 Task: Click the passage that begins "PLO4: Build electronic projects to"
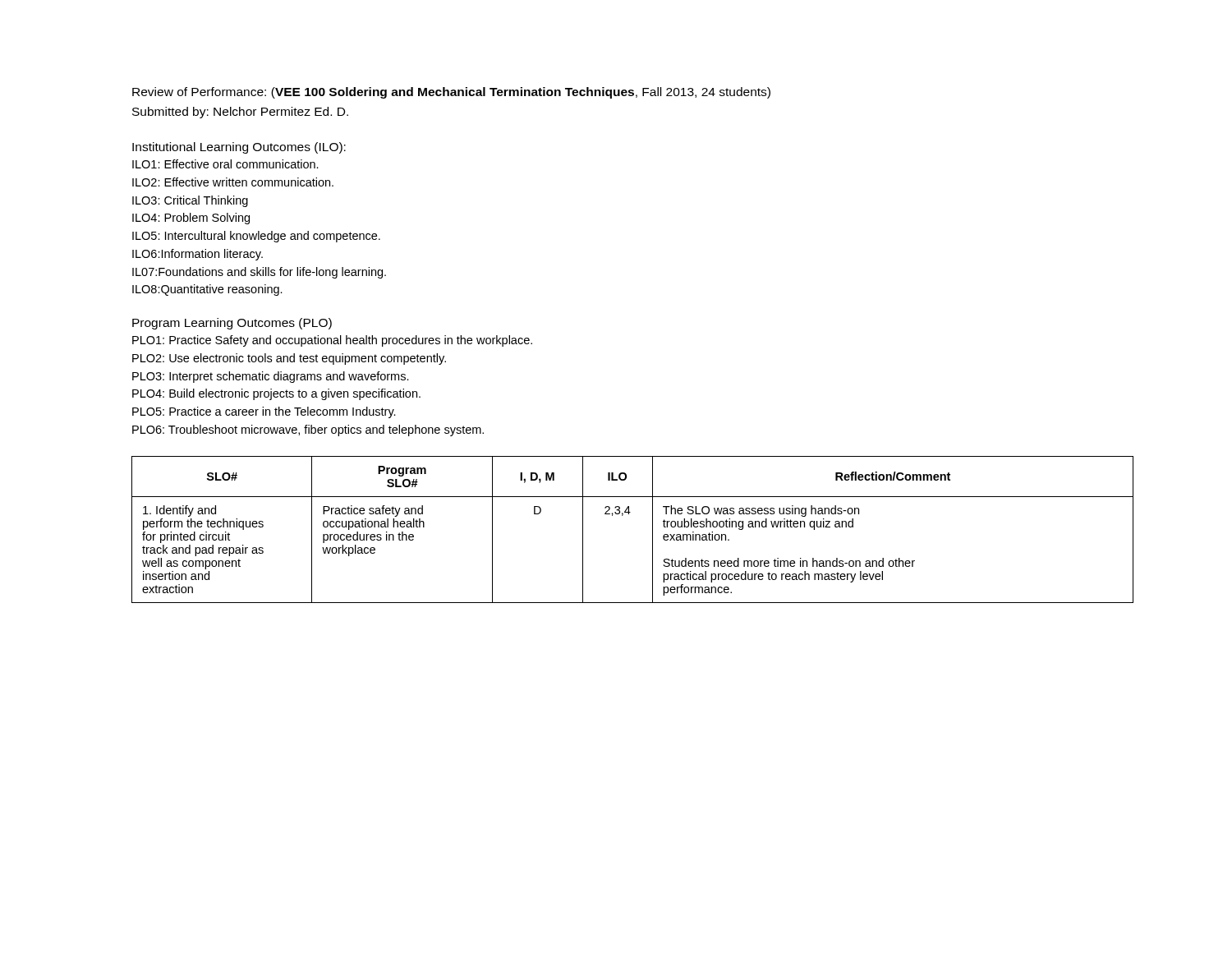[x=276, y=394]
